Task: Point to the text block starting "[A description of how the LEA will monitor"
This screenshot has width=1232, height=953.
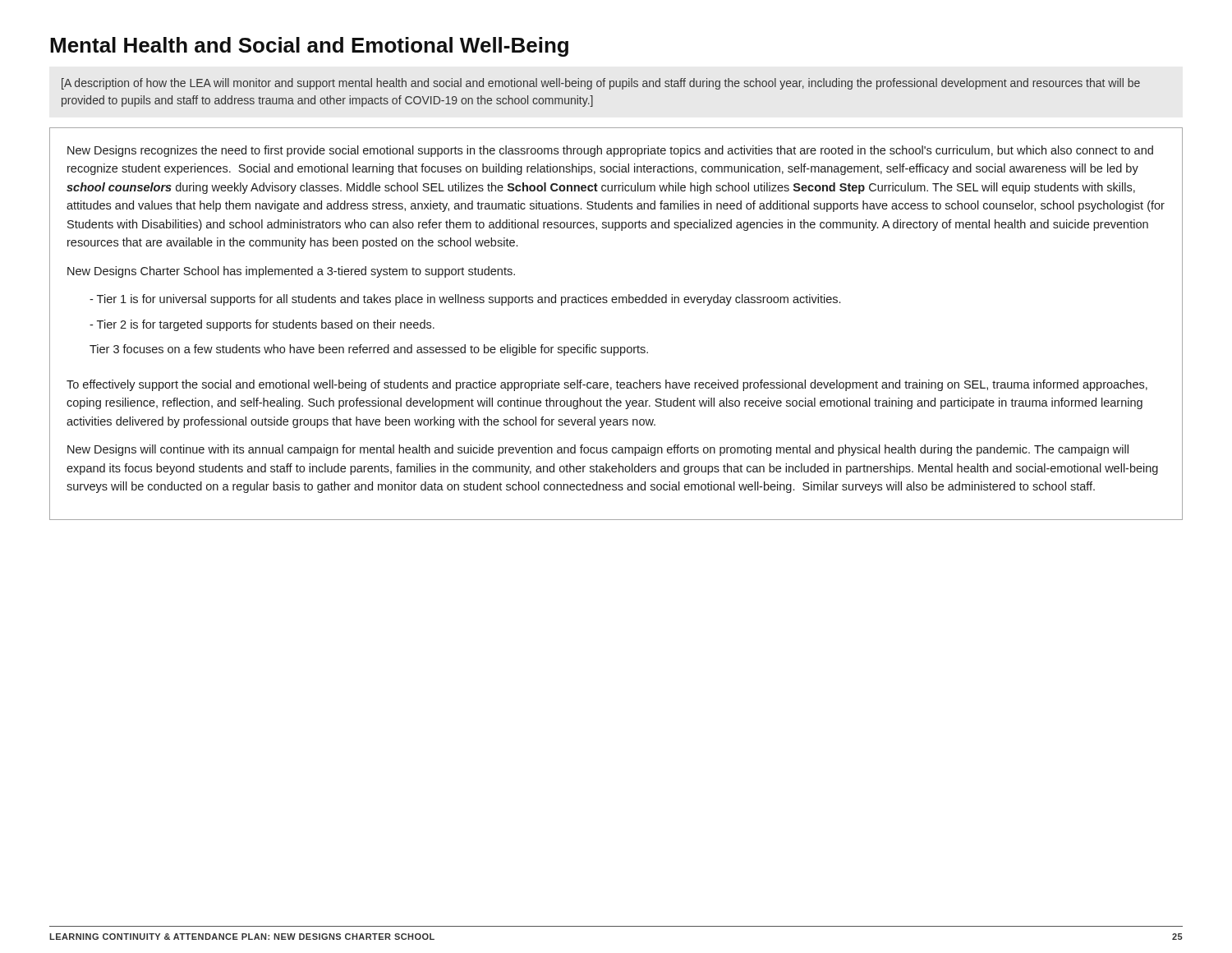Action: 600,92
